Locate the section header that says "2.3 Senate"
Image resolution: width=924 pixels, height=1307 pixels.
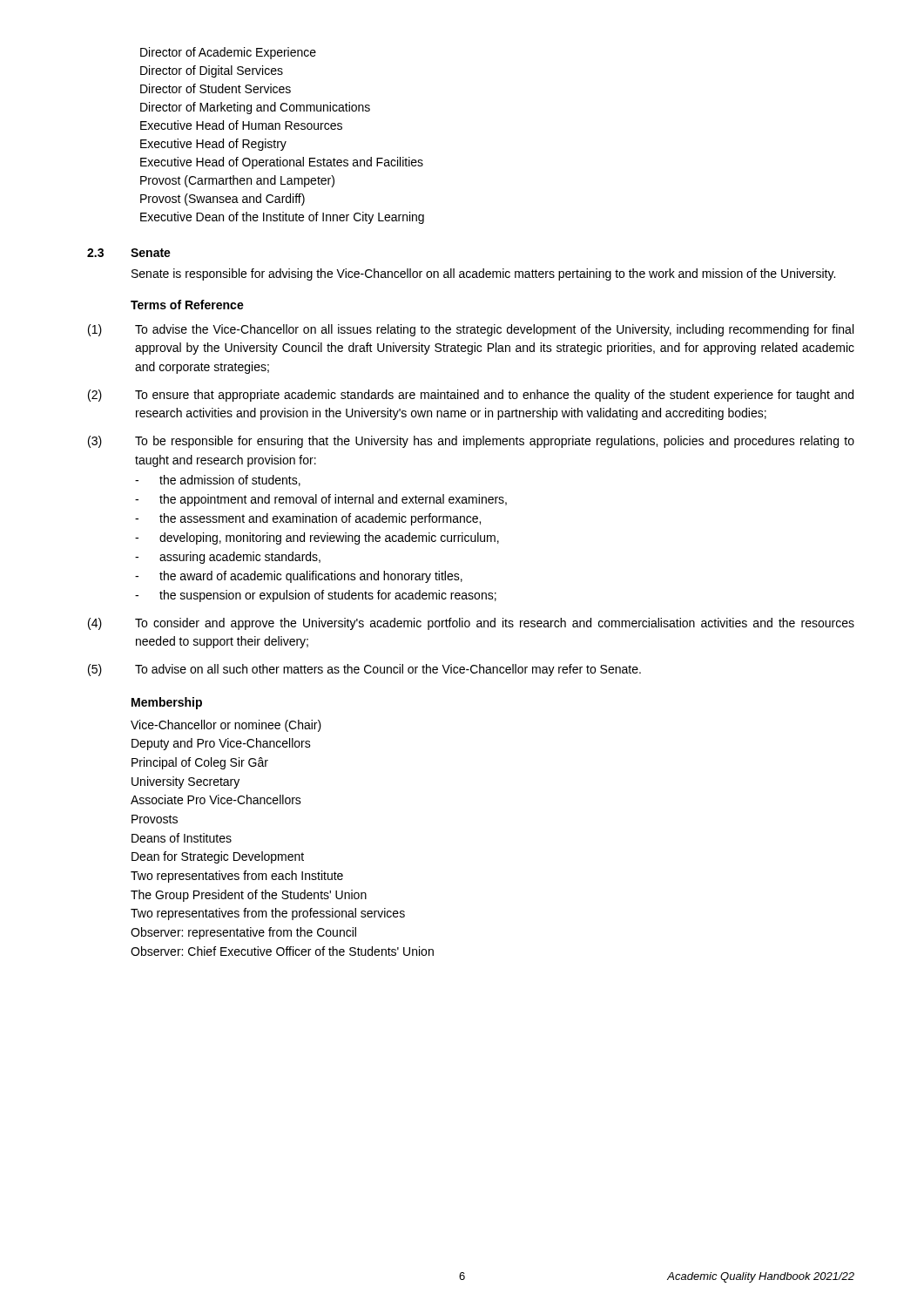click(x=129, y=253)
